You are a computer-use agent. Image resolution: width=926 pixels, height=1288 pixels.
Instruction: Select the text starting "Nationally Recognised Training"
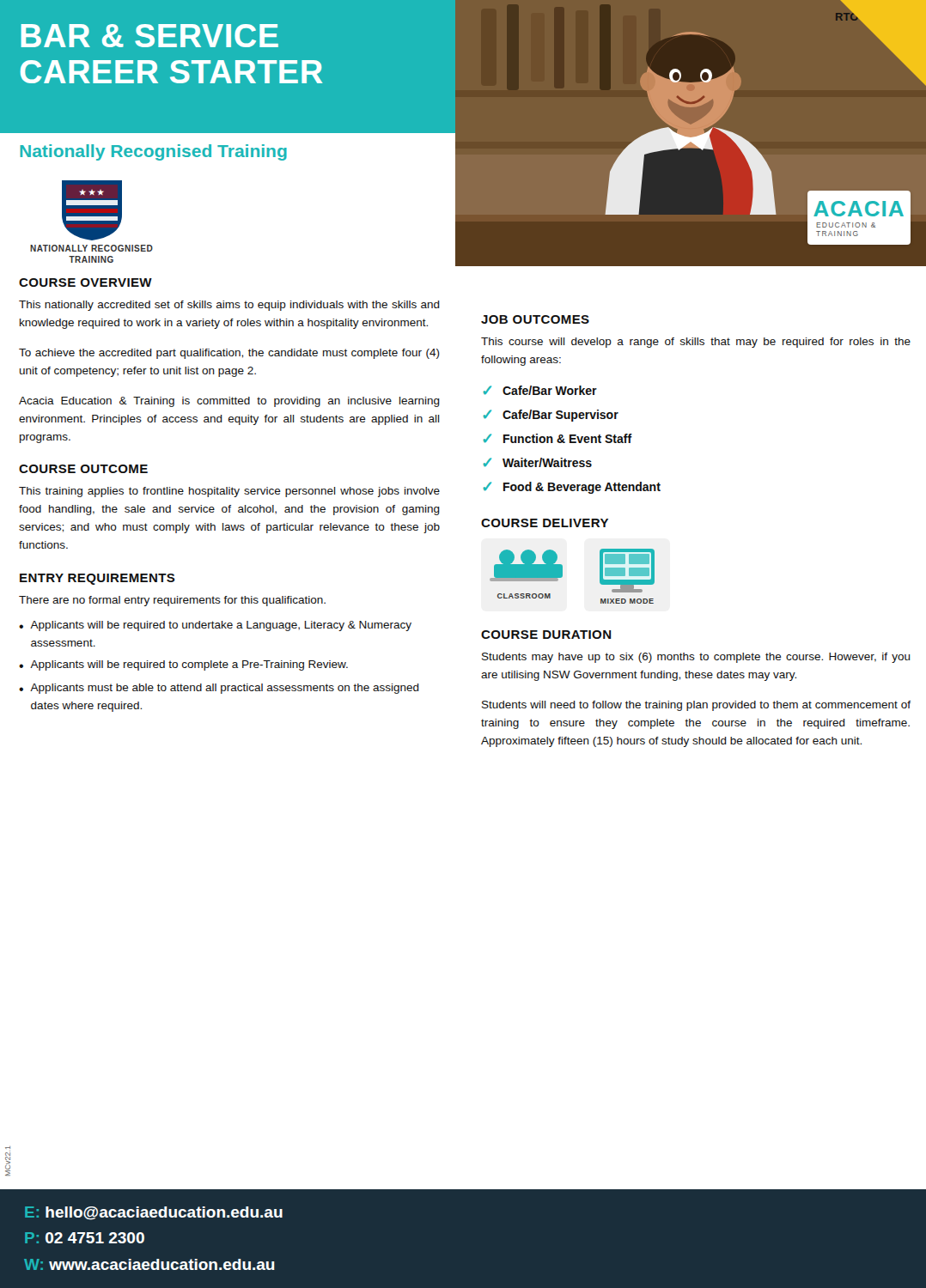(153, 151)
